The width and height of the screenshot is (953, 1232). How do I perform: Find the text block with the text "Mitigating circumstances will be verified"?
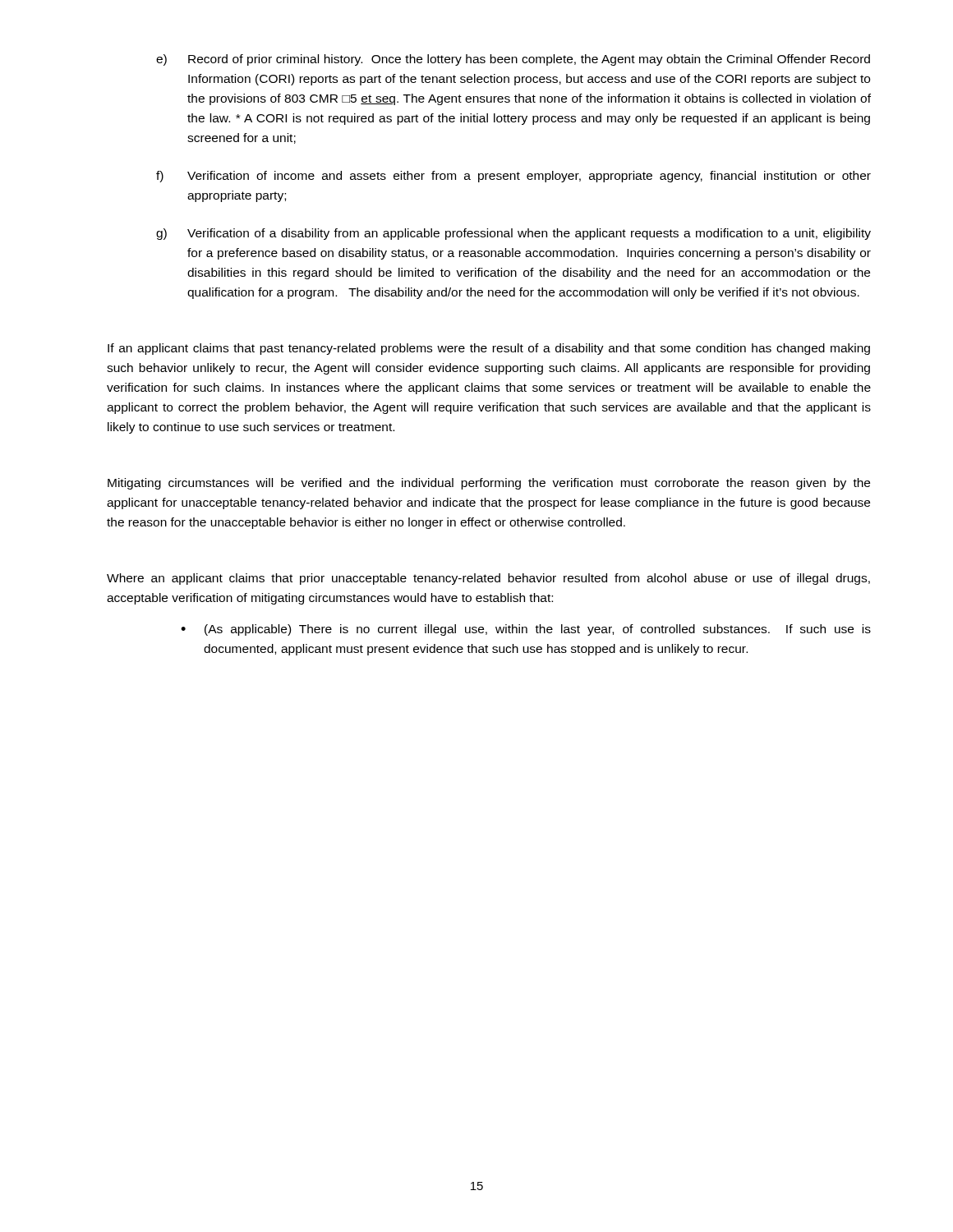(489, 502)
